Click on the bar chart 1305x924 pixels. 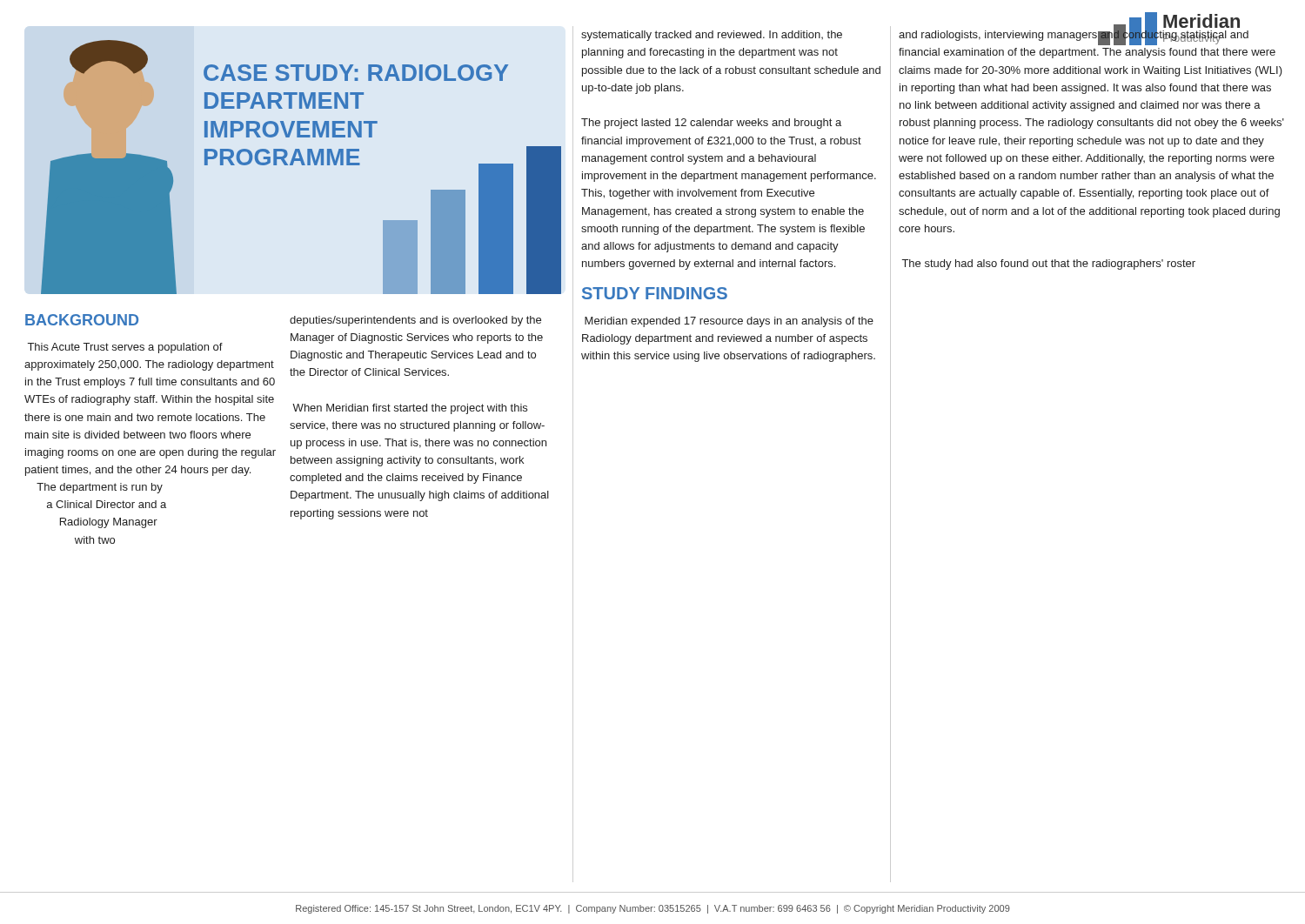coord(465,218)
